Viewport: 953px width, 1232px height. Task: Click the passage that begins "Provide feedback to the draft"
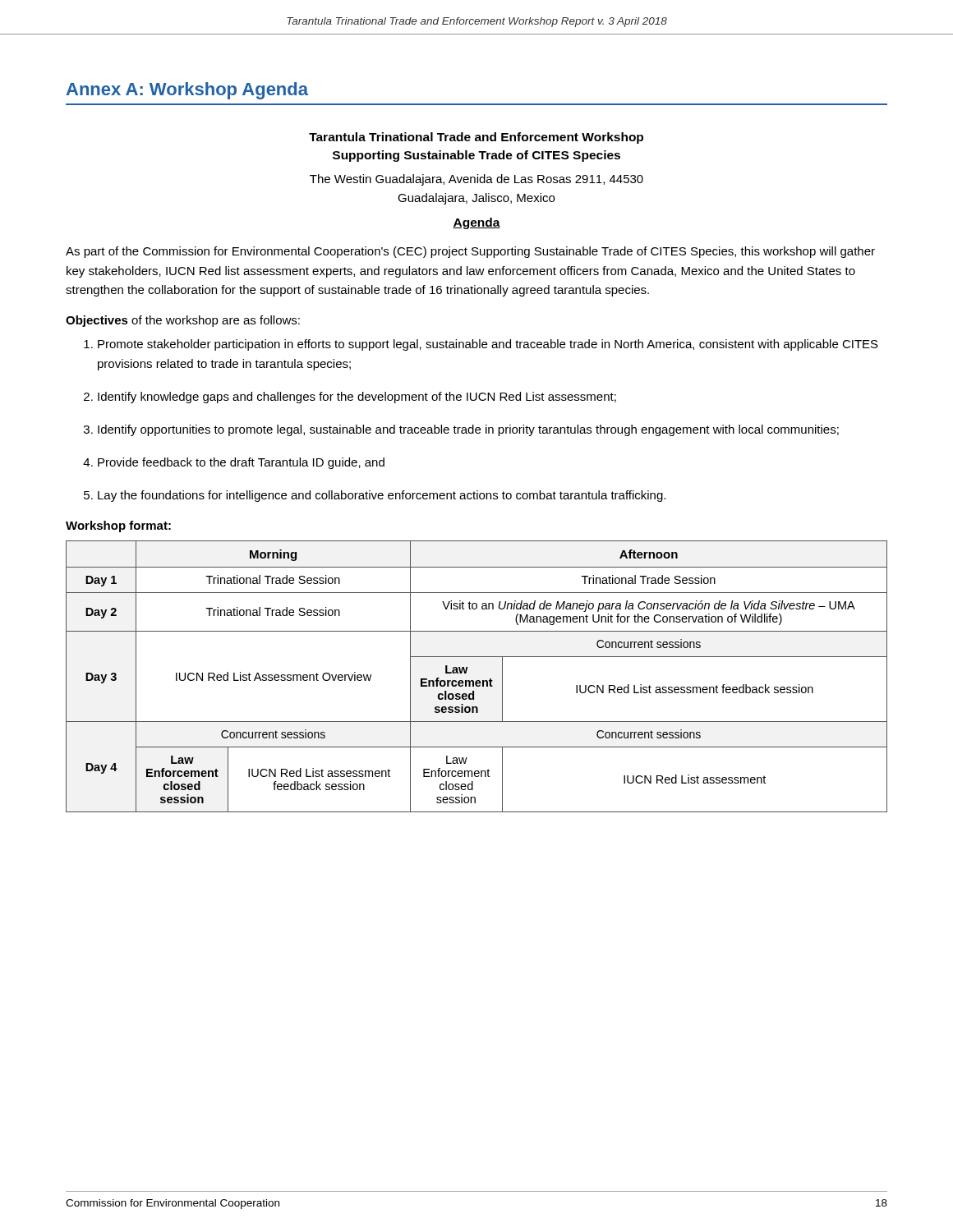[x=234, y=463]
